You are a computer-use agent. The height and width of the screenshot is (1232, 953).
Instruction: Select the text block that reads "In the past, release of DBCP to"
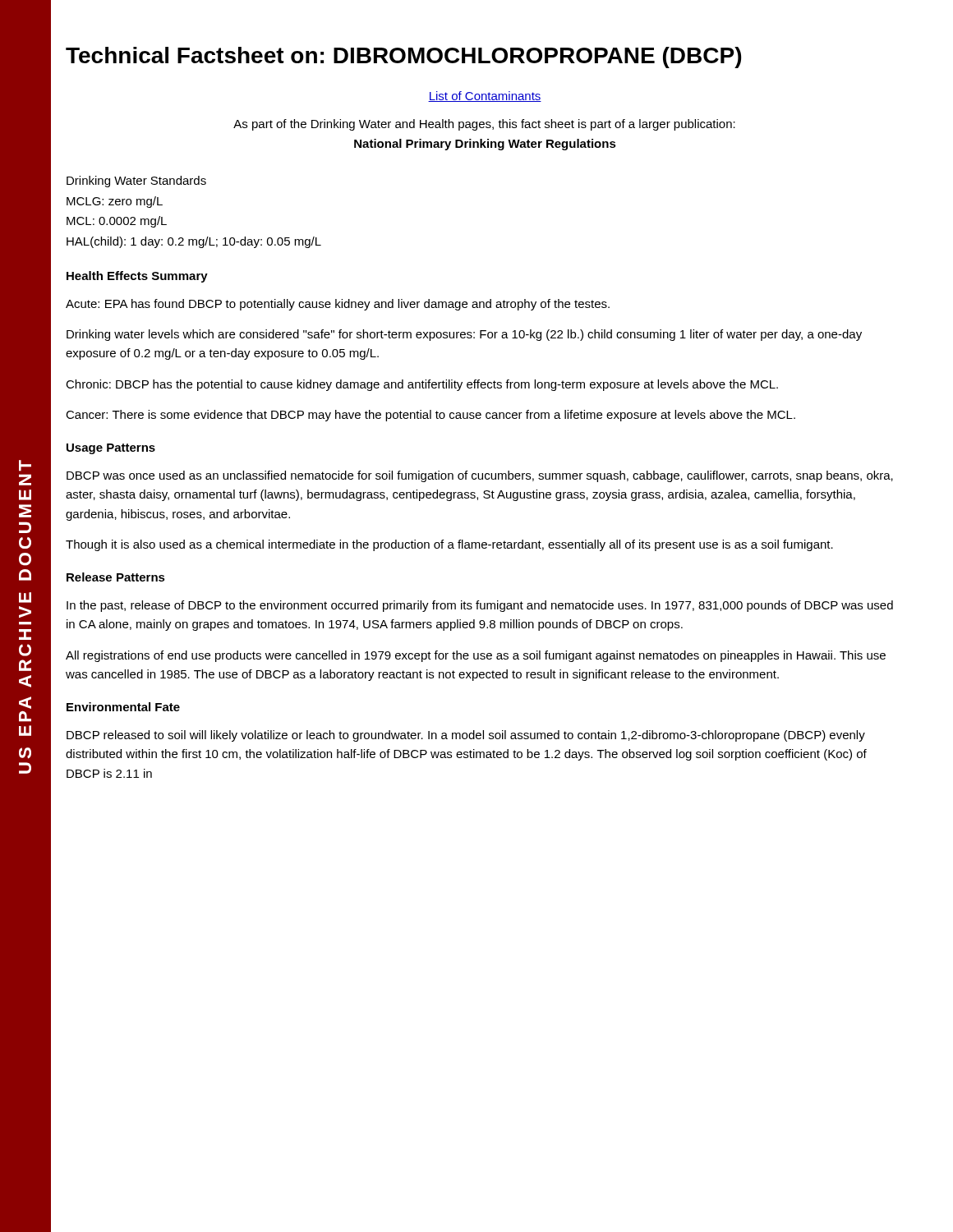click(x=480, y=615)
